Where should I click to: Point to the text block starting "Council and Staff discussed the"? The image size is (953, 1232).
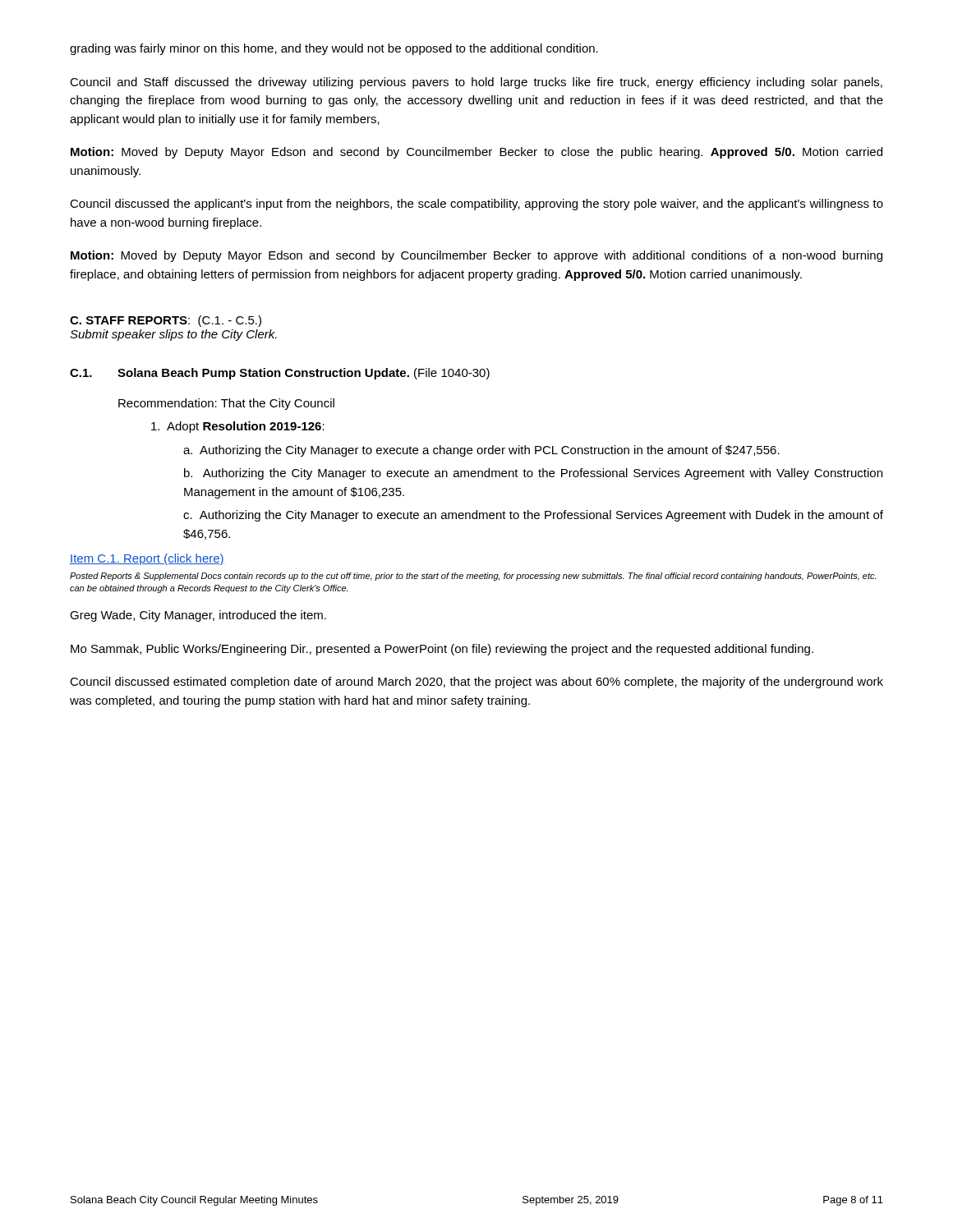click(x=476, y=100)
